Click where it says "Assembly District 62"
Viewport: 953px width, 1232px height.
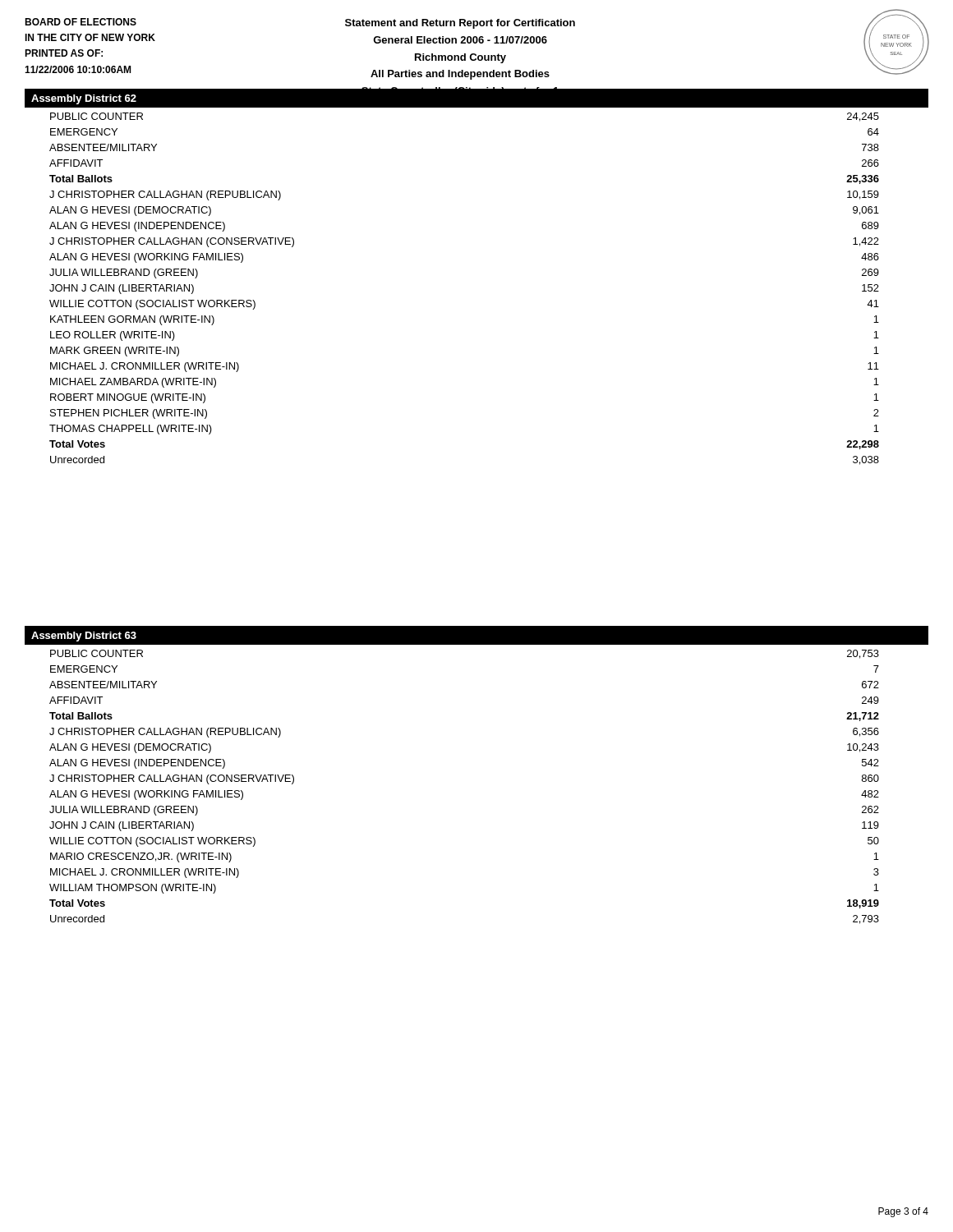click(x=84, y=98)
